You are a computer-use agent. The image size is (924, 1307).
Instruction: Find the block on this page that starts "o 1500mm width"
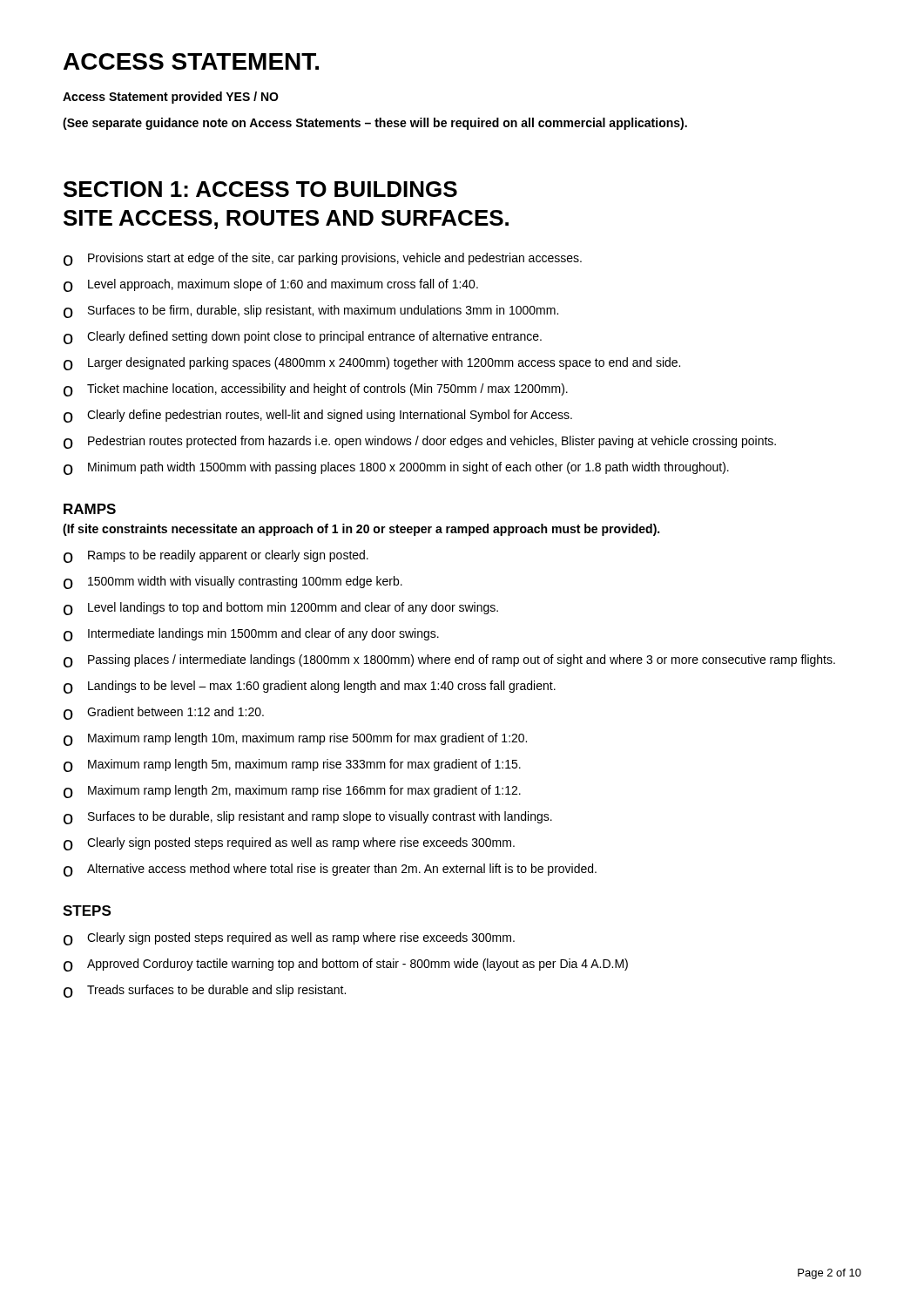[x=233, y=582]
